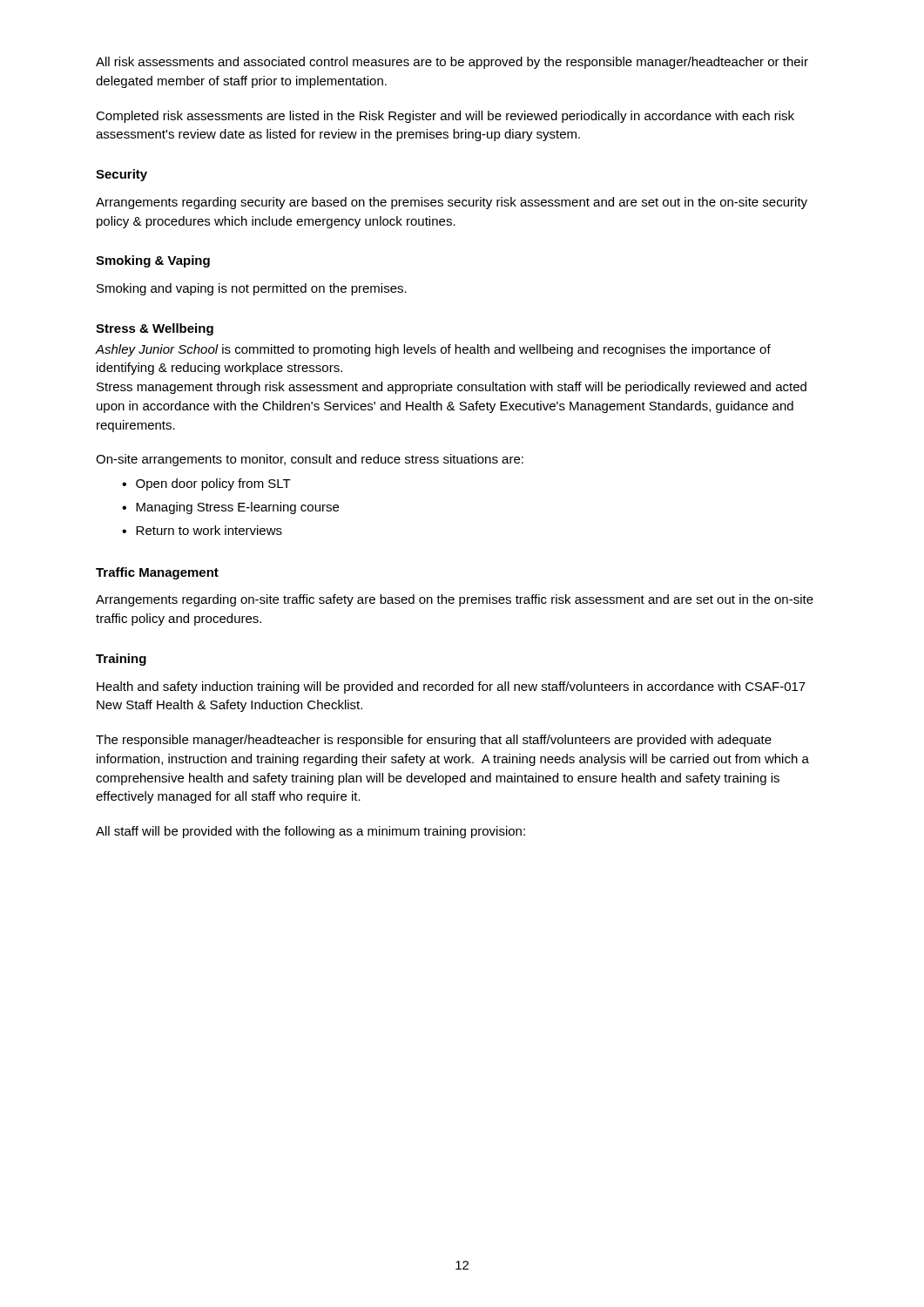Find the block on this page that starts "All staff will be provided"
Screen dimensions: 1307x924
311,831
